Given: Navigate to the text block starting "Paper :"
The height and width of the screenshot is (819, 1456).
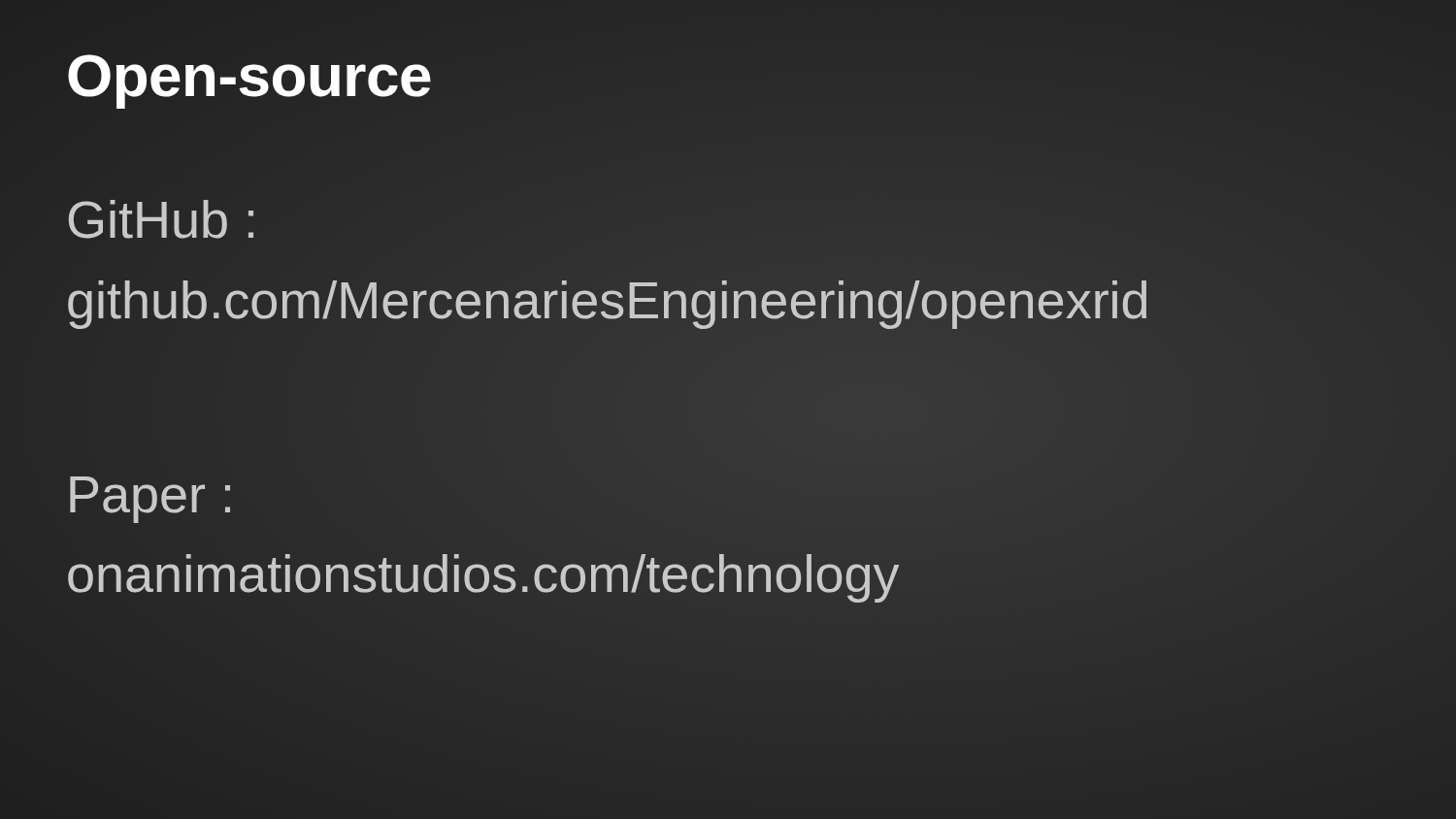Looking at the screenshot, I should [x=150, y=494].
